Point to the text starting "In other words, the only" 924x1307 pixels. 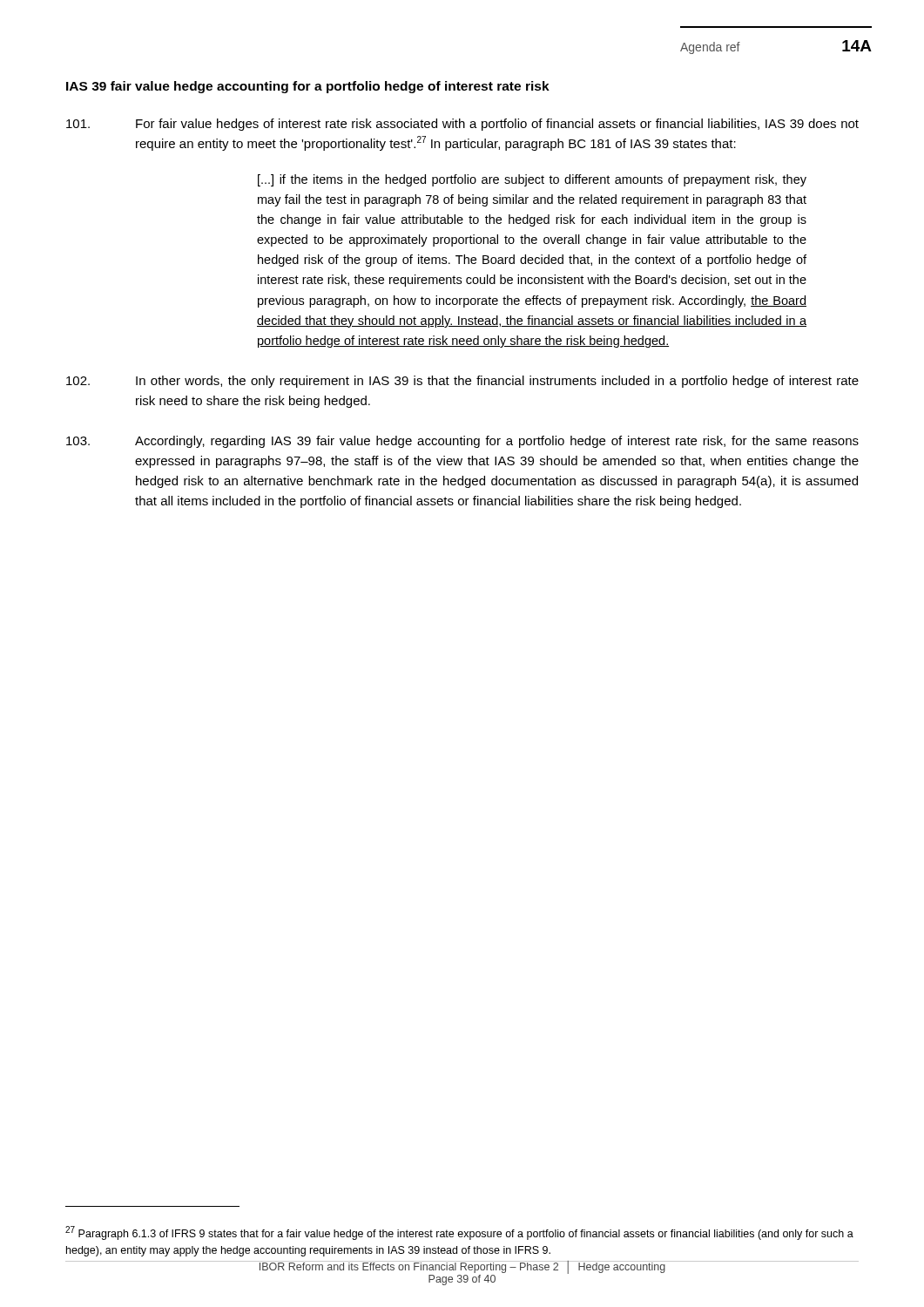point(462,391)
